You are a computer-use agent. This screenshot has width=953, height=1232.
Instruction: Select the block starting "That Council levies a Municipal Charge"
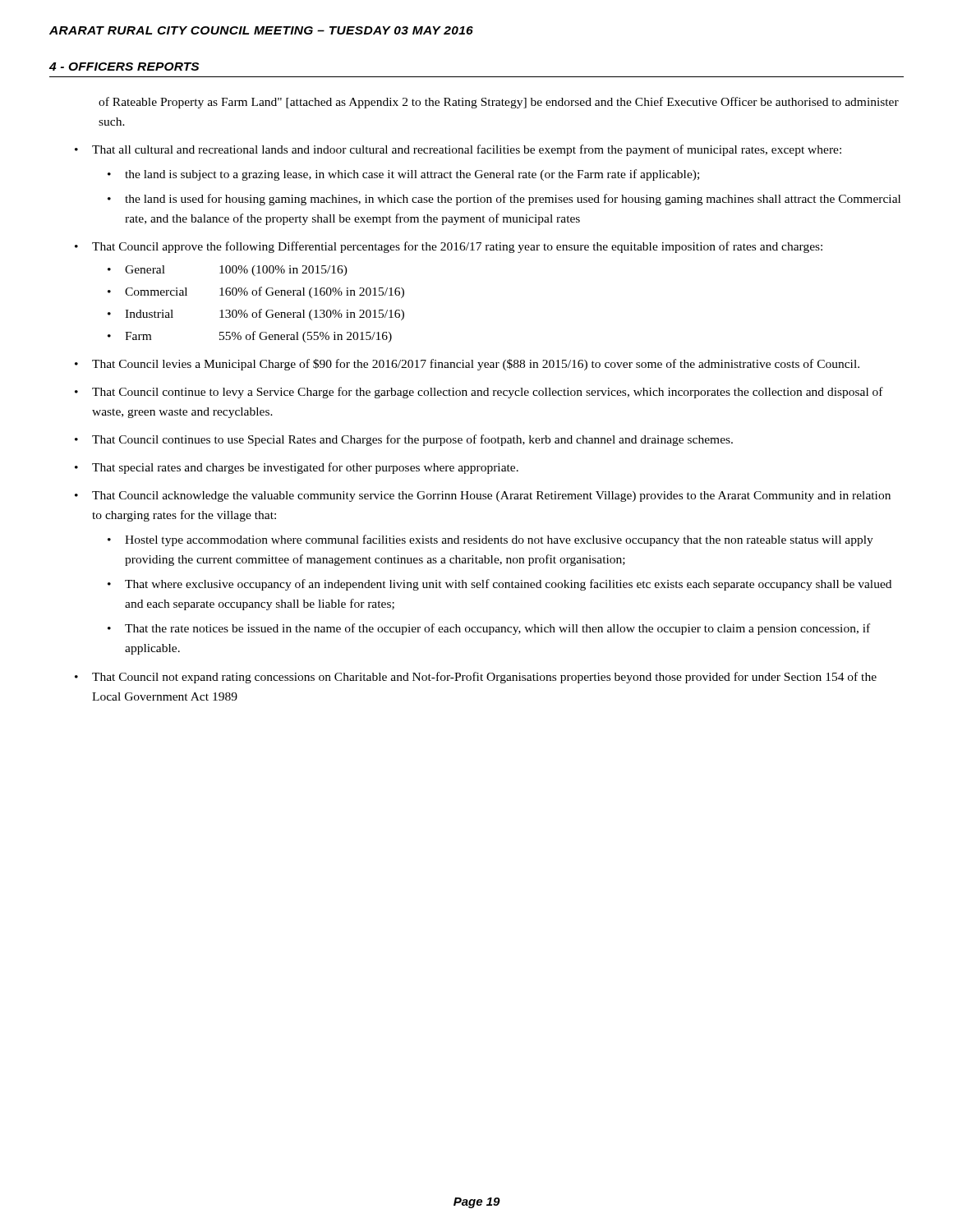point(476,364)
